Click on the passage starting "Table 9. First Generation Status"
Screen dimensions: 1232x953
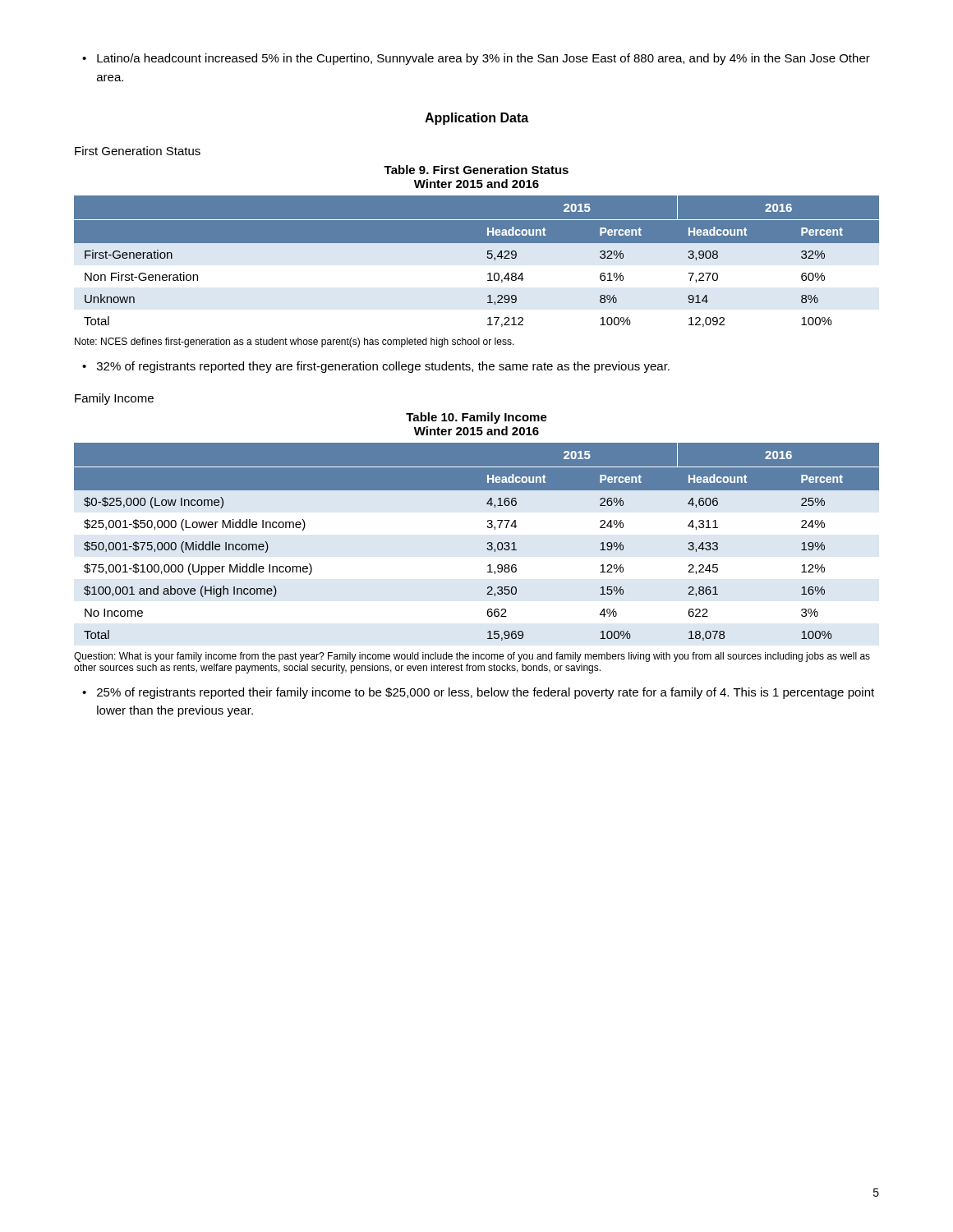coord(476,170)
